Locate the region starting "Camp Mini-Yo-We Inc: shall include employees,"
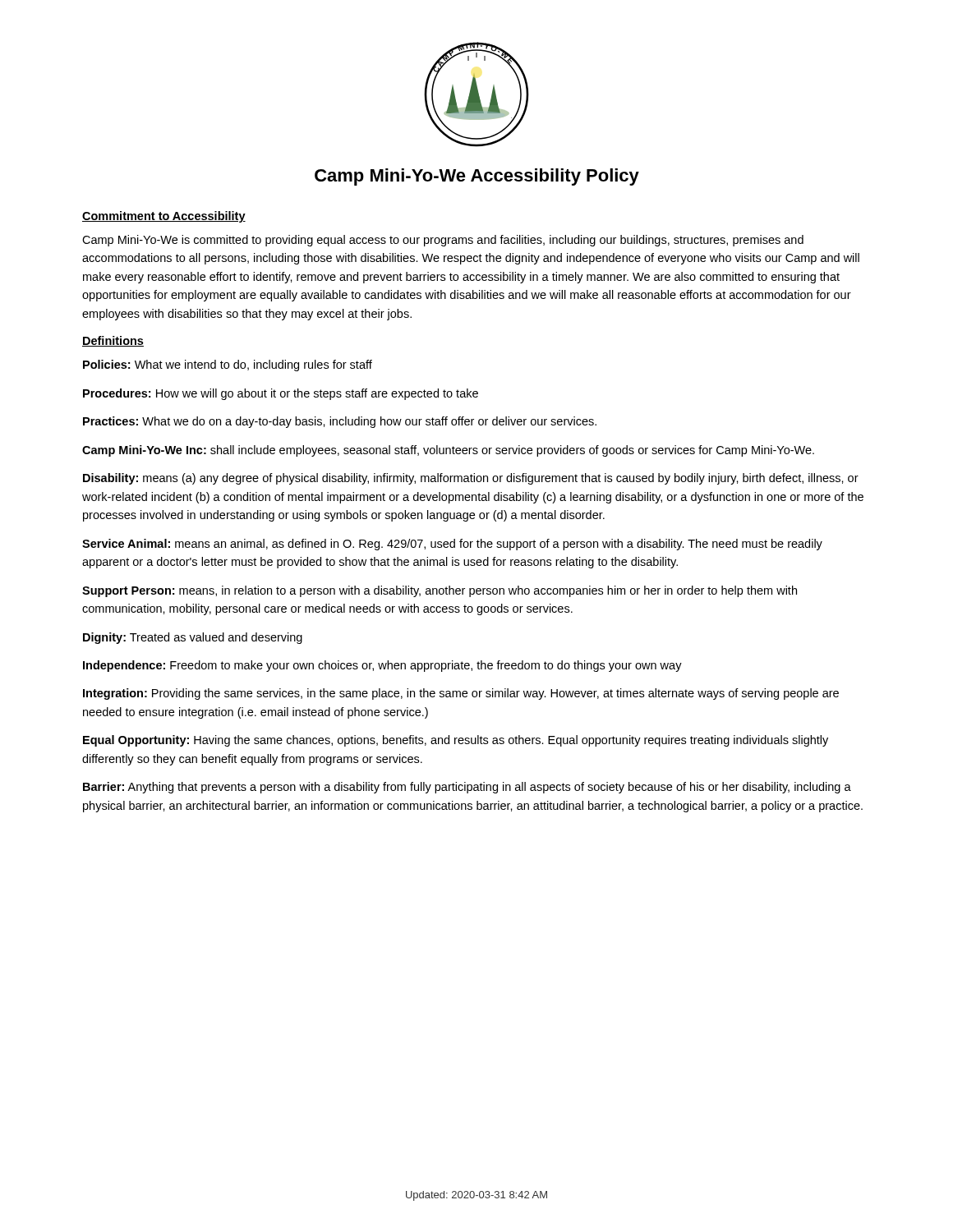This screenshot has height=1232, width=953. tap(449, 450)
